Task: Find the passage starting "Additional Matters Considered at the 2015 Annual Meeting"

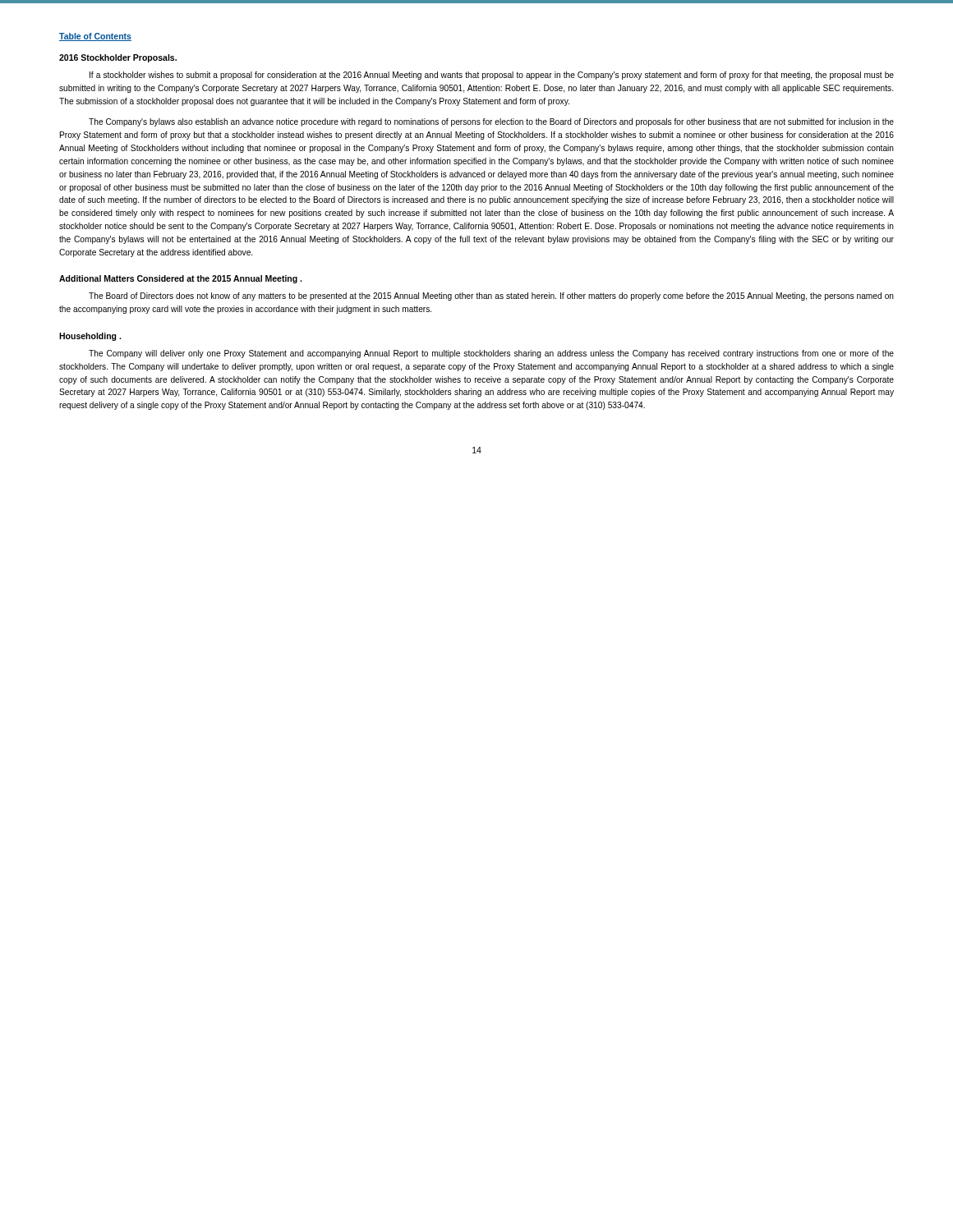Action: [181, 279]
